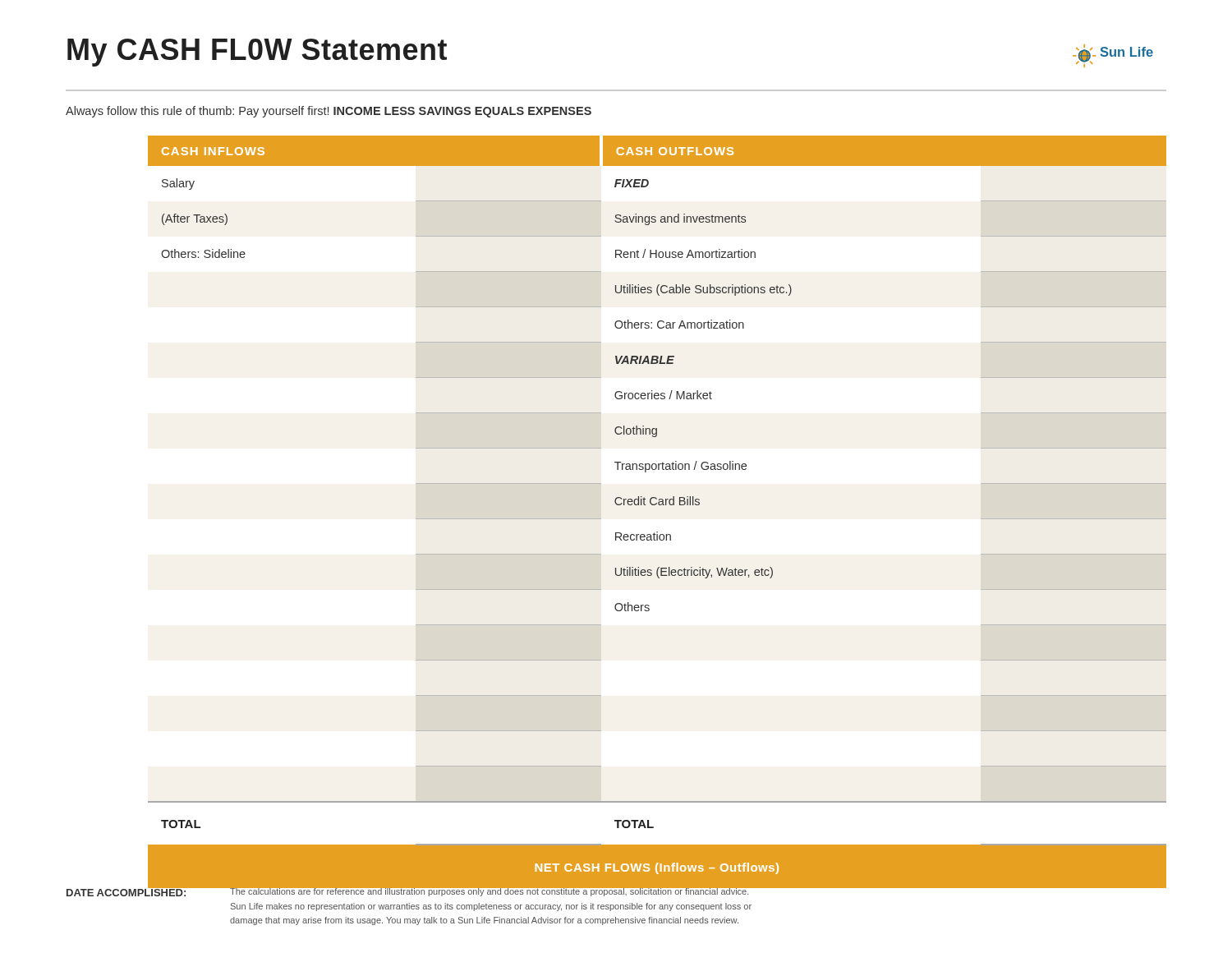Where does it say "My CASH FL0W Statement"?
Viewport: 1232px width, 953px height.
coord(257,50)
